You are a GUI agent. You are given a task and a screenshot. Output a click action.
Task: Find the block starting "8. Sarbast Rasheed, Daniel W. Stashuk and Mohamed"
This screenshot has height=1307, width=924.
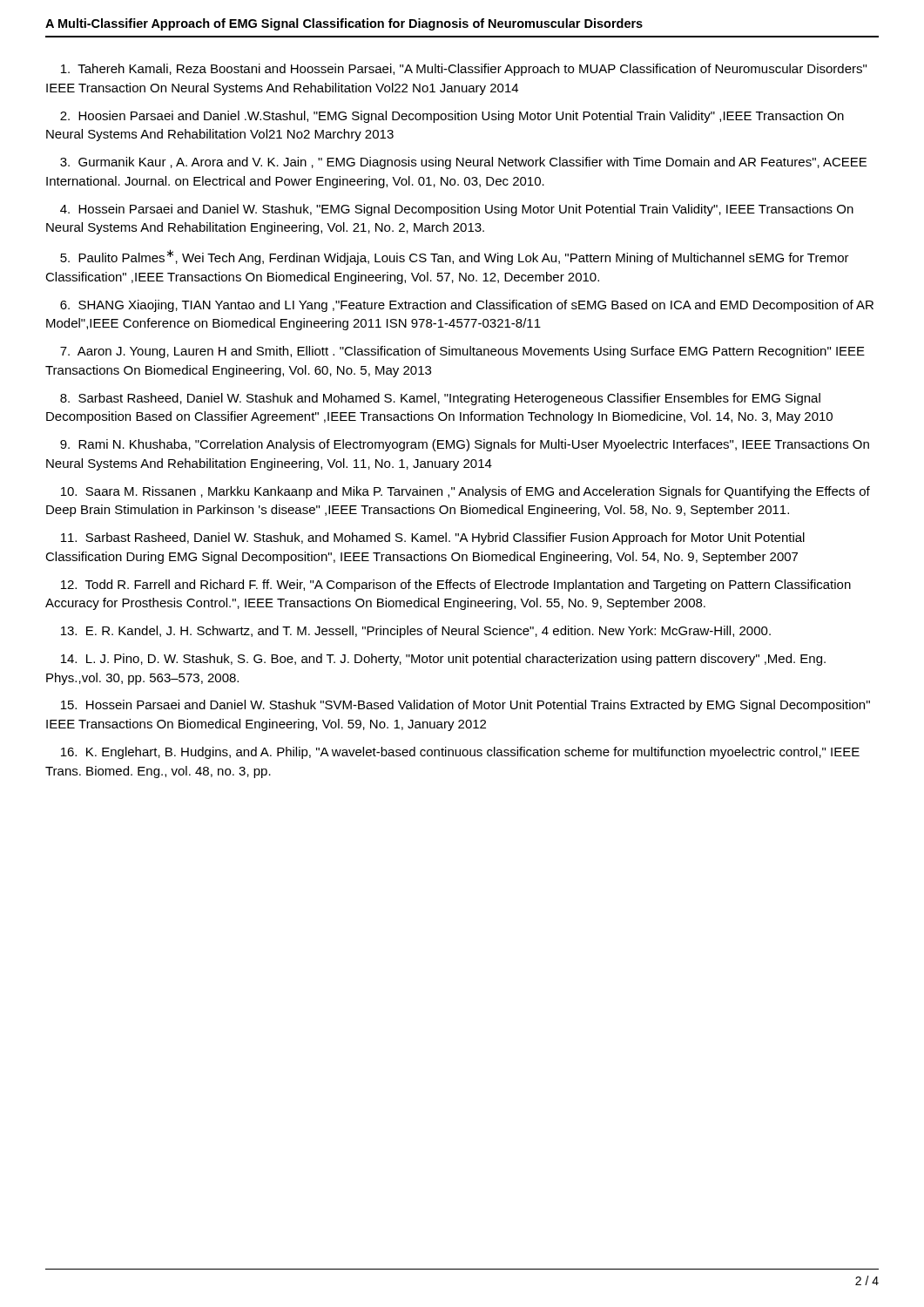pyautogui.click(x=439, y=407)
